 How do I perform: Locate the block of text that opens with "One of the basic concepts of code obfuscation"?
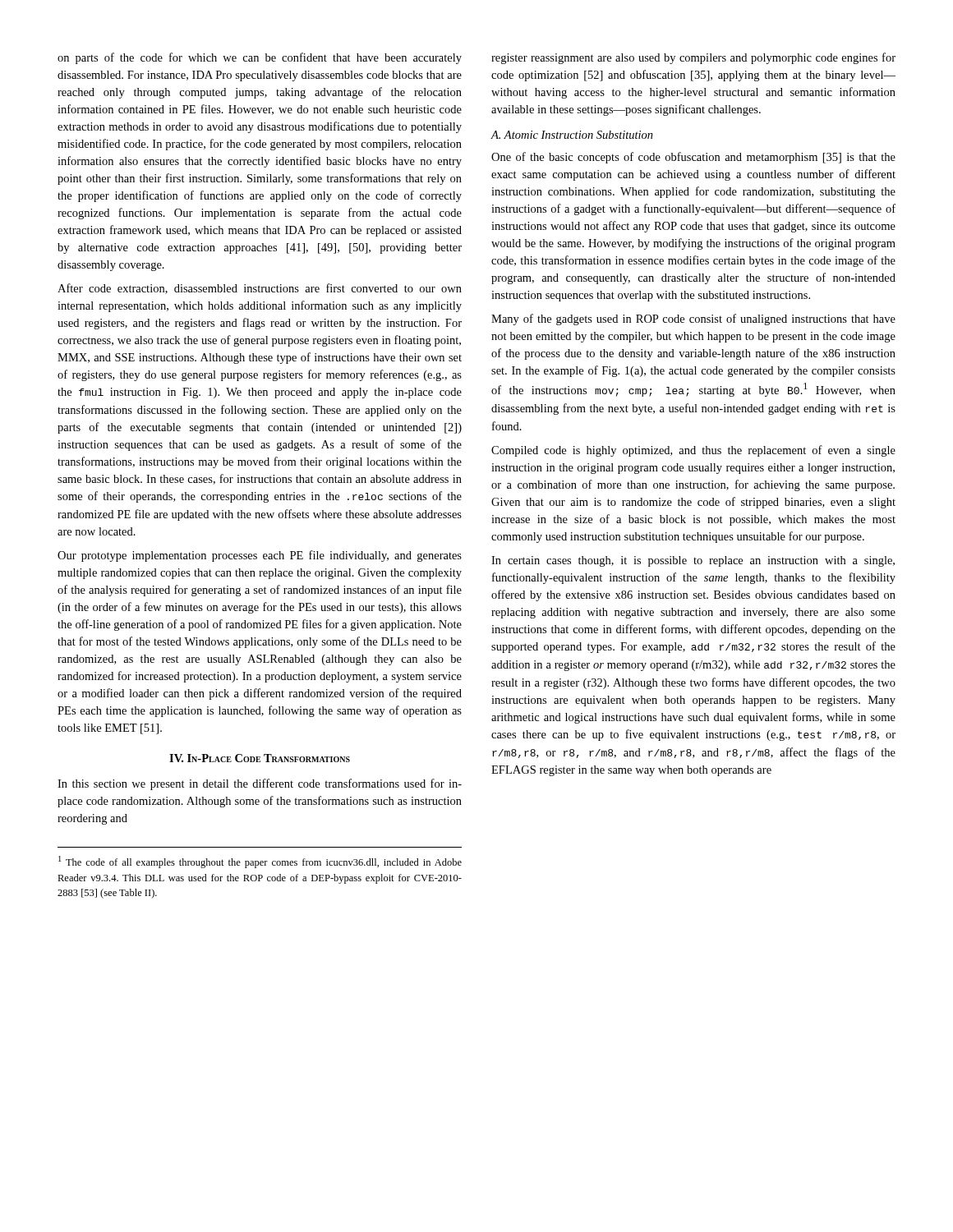(x=693, y=226)
